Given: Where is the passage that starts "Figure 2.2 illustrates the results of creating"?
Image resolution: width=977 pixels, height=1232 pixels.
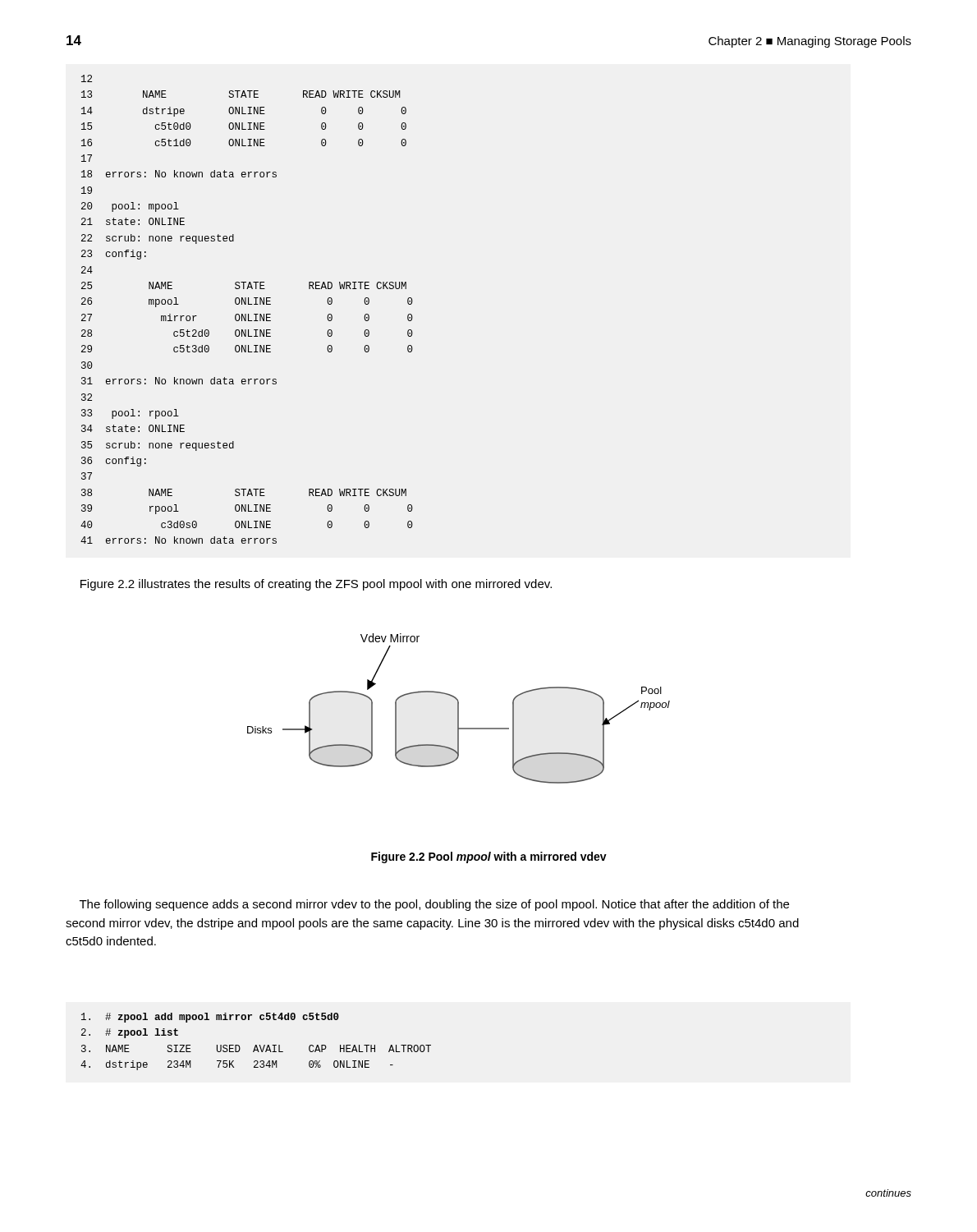Looking at the screenshot, I should [x=309, y=584].
